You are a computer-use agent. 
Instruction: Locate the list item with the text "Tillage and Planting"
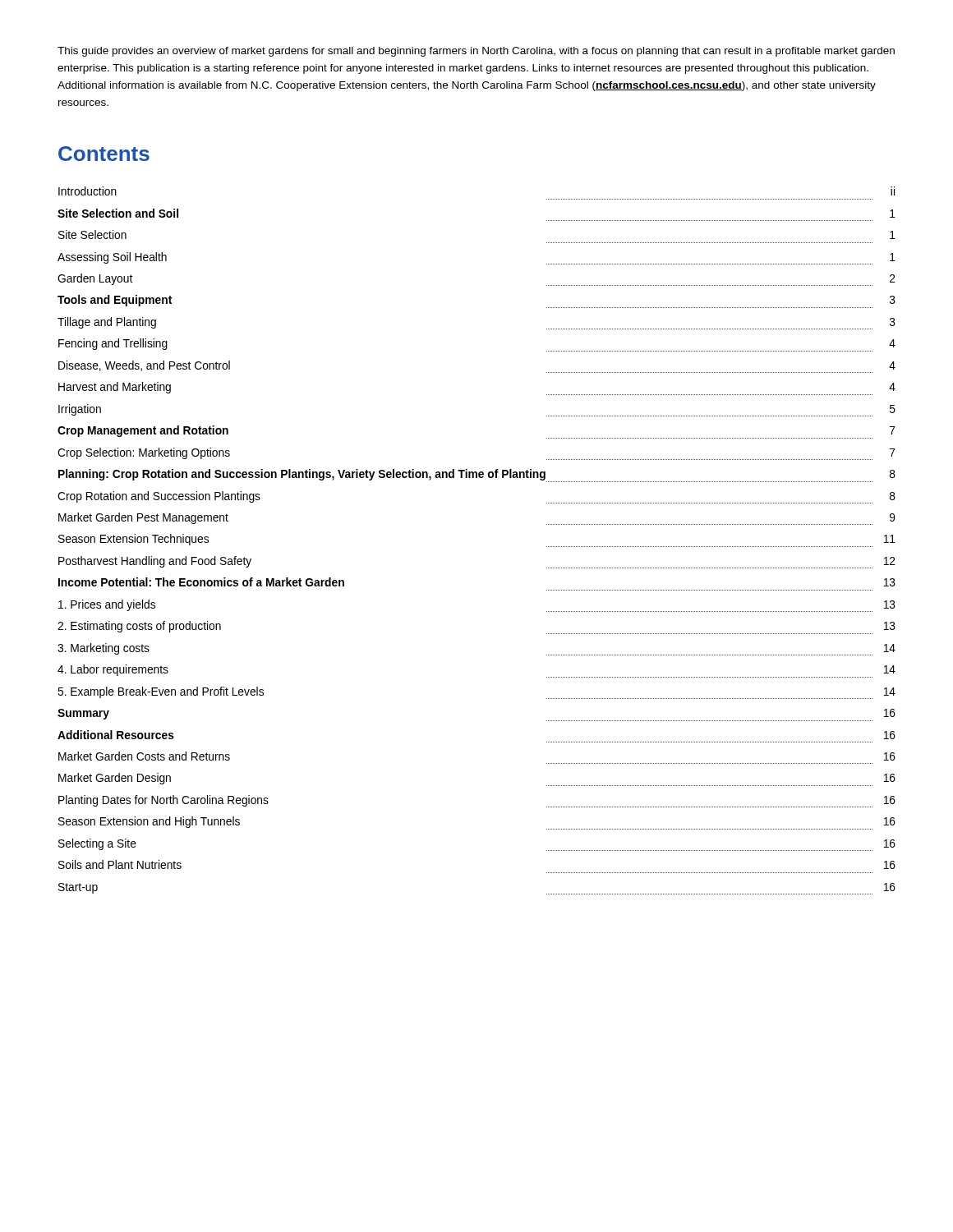coord(107,322)
